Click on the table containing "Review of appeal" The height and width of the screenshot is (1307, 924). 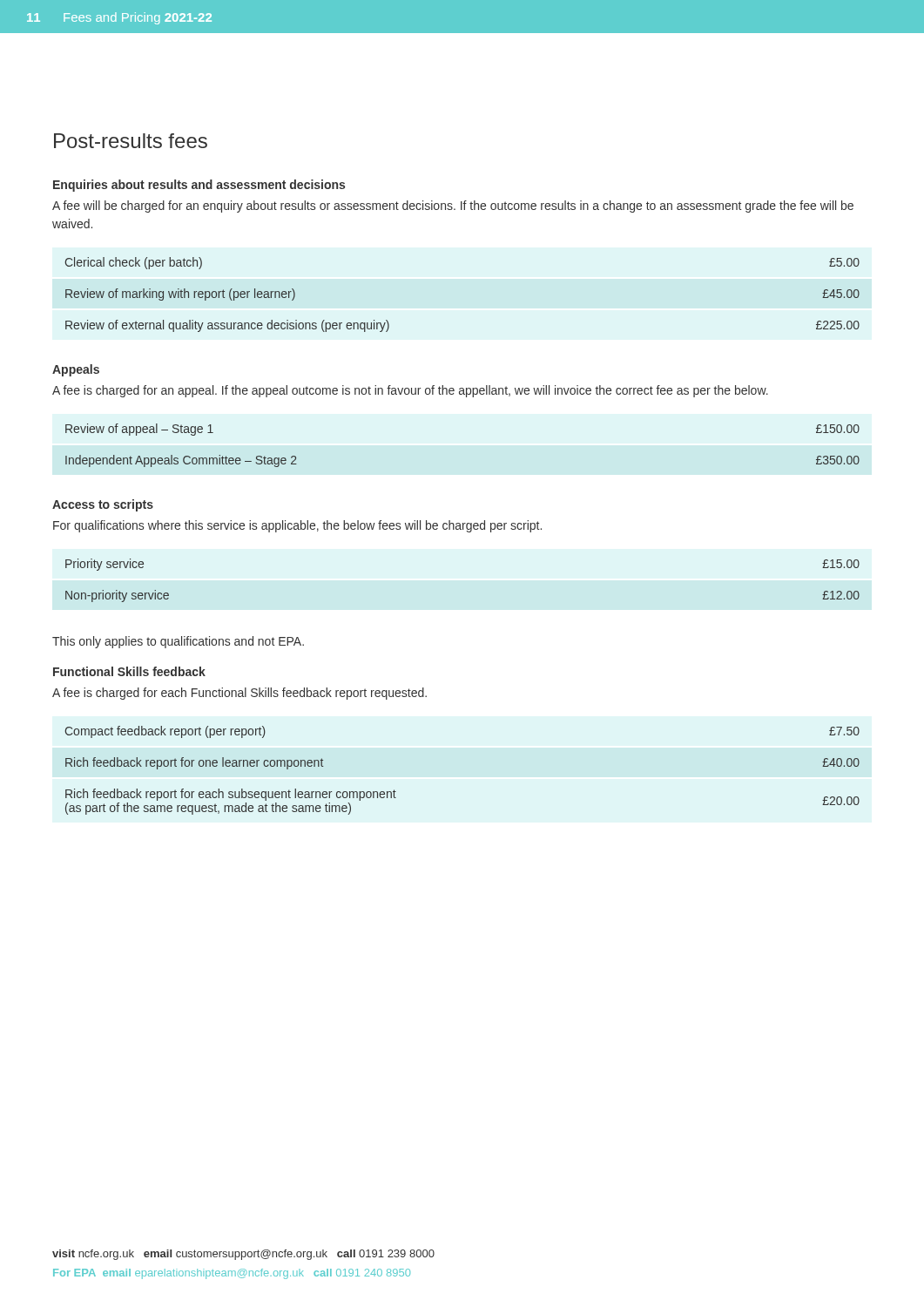pyautogui.click(x=462, y=445)
